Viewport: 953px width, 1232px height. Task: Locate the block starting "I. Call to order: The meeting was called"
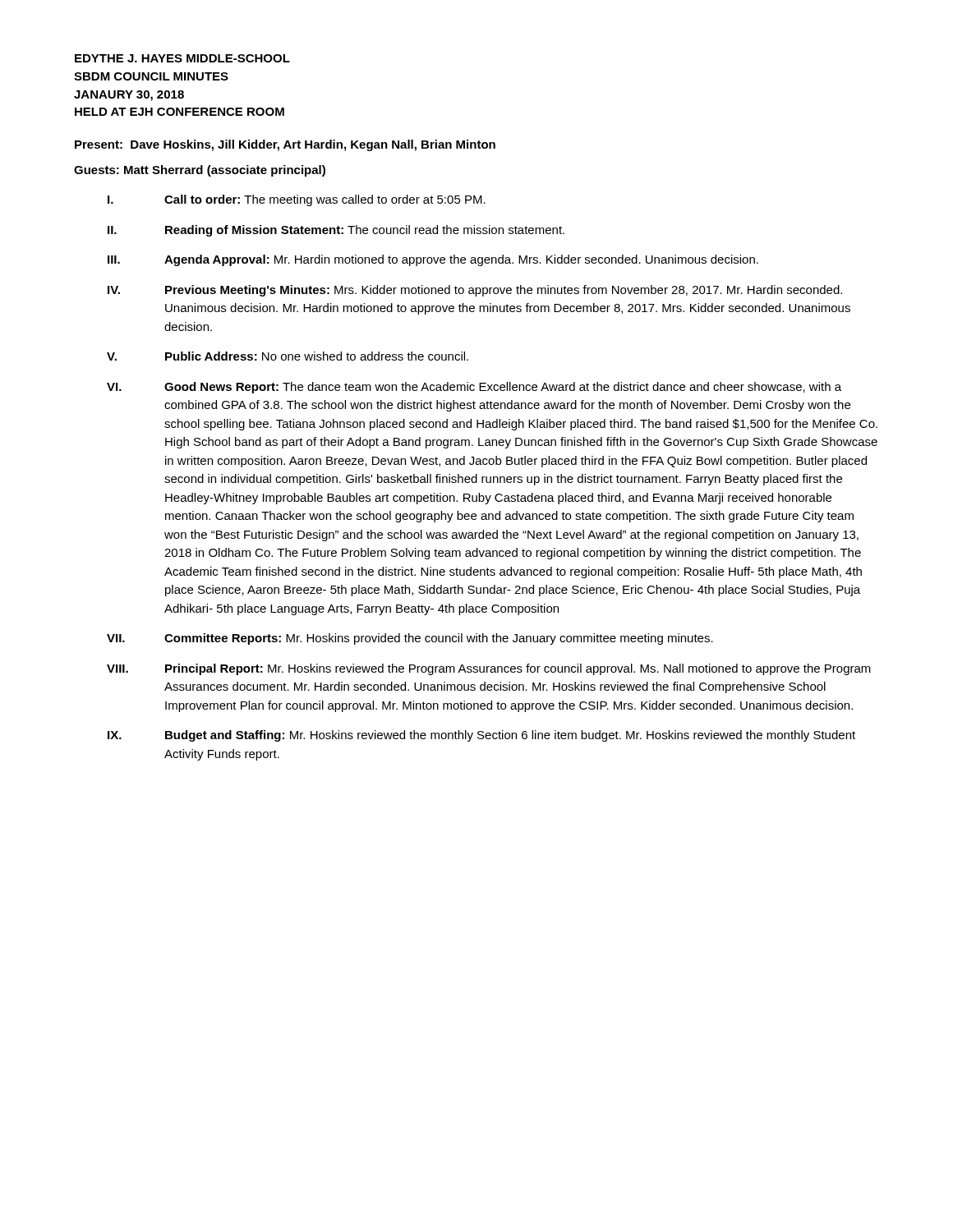(476, 200)
